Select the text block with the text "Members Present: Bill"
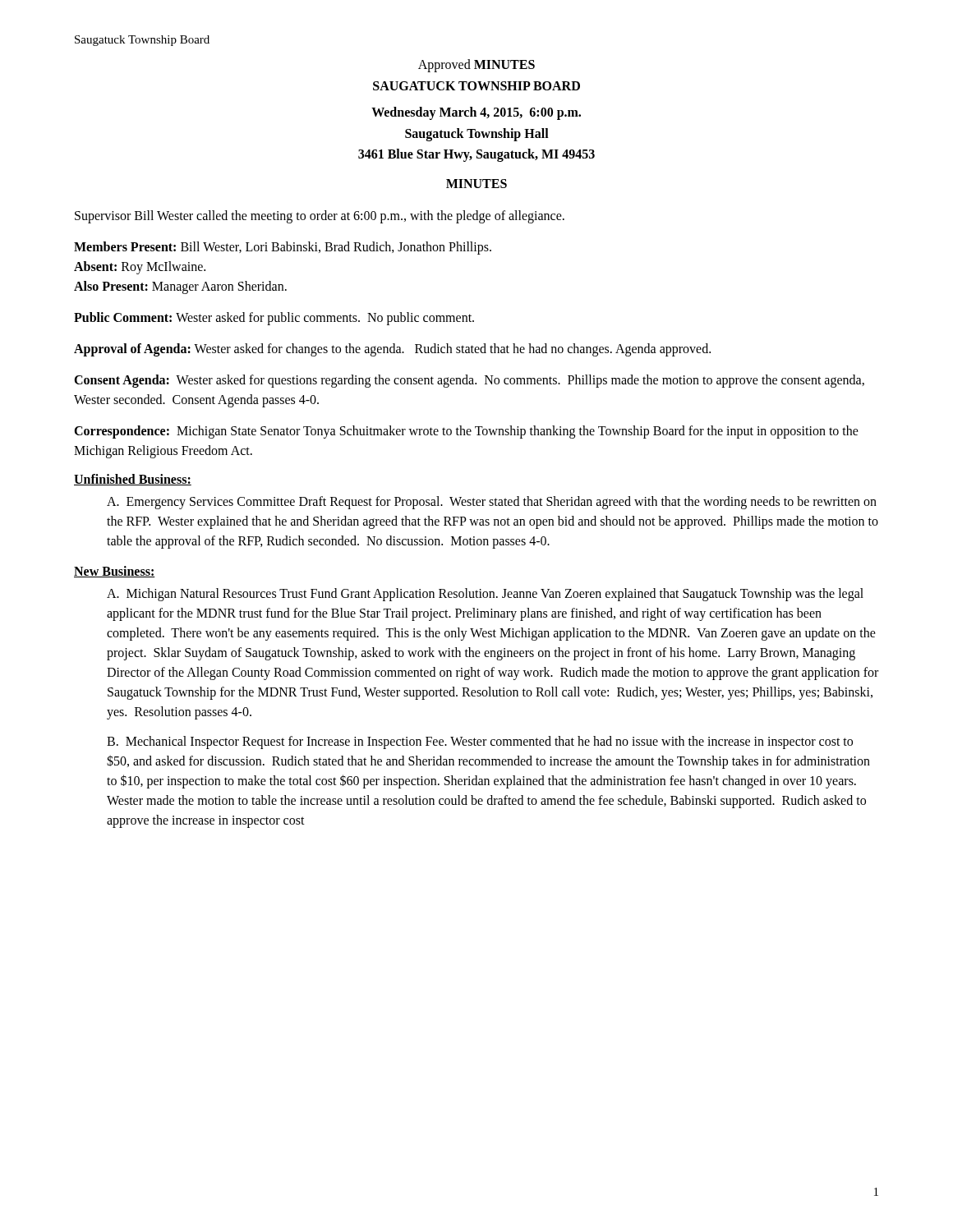953x1232 pixels. 283,248
